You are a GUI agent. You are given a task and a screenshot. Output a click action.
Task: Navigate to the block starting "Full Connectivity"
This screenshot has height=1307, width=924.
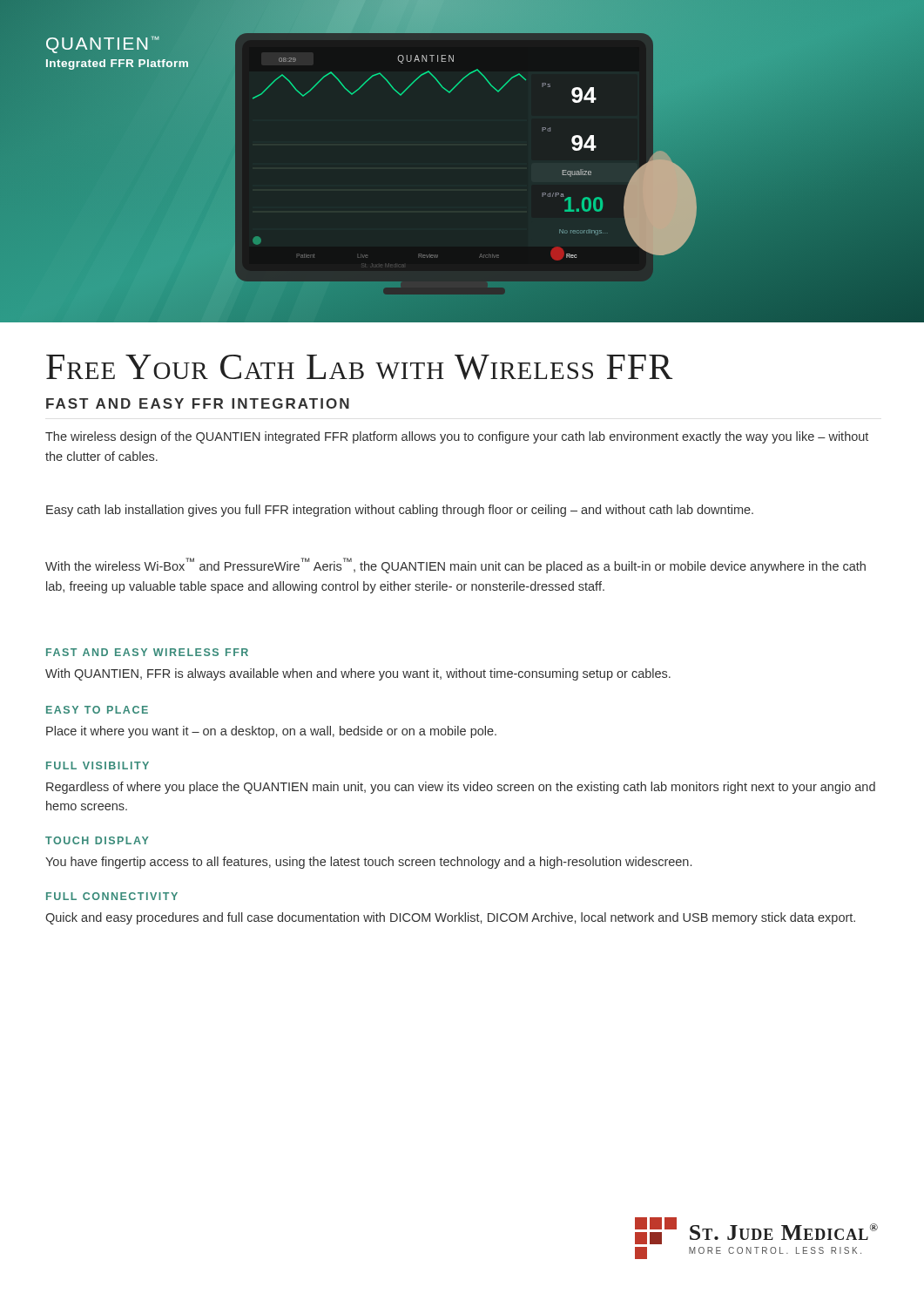[112, 896]
